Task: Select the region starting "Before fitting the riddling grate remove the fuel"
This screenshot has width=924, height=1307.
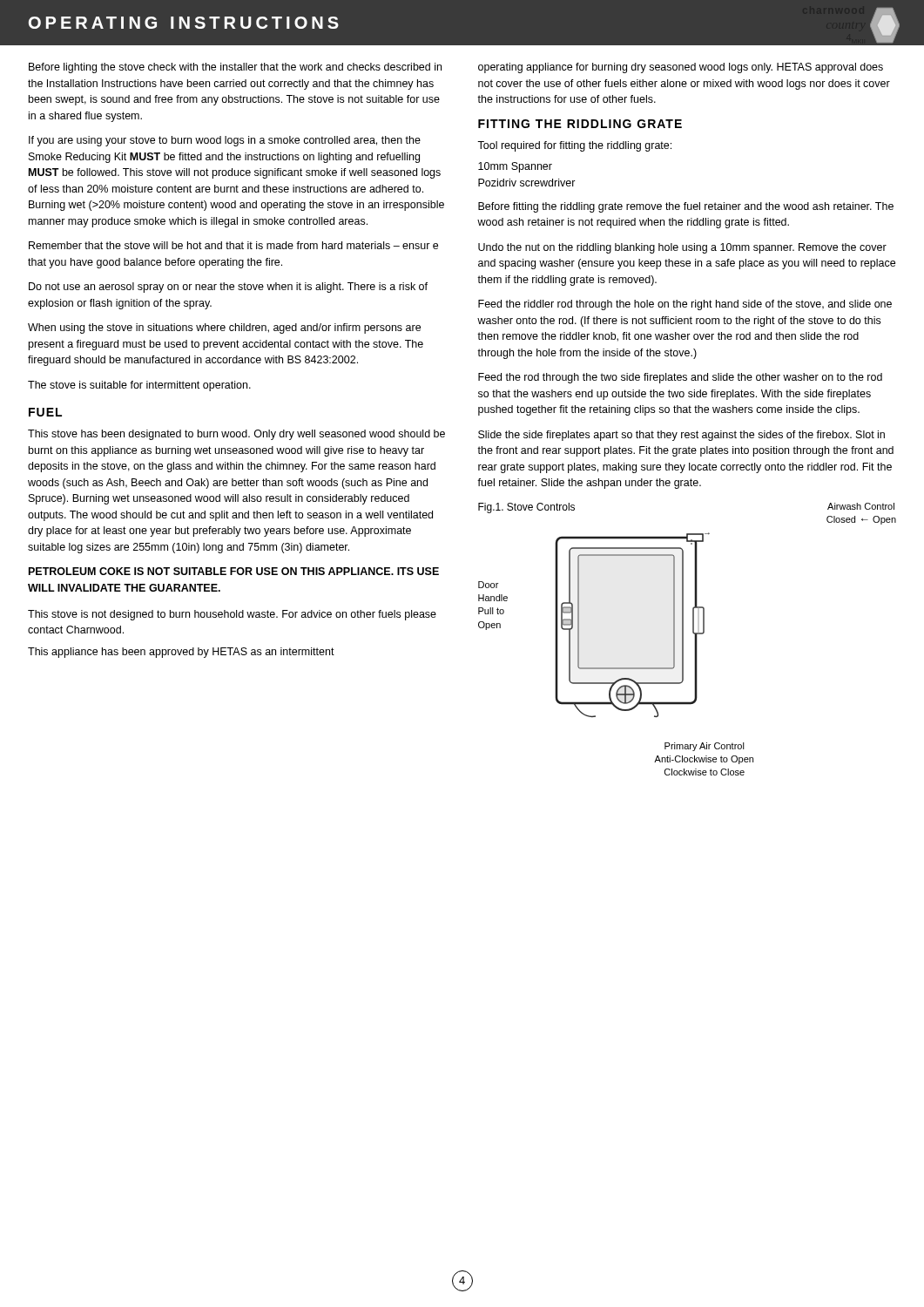Action: [x=687, y=214]
